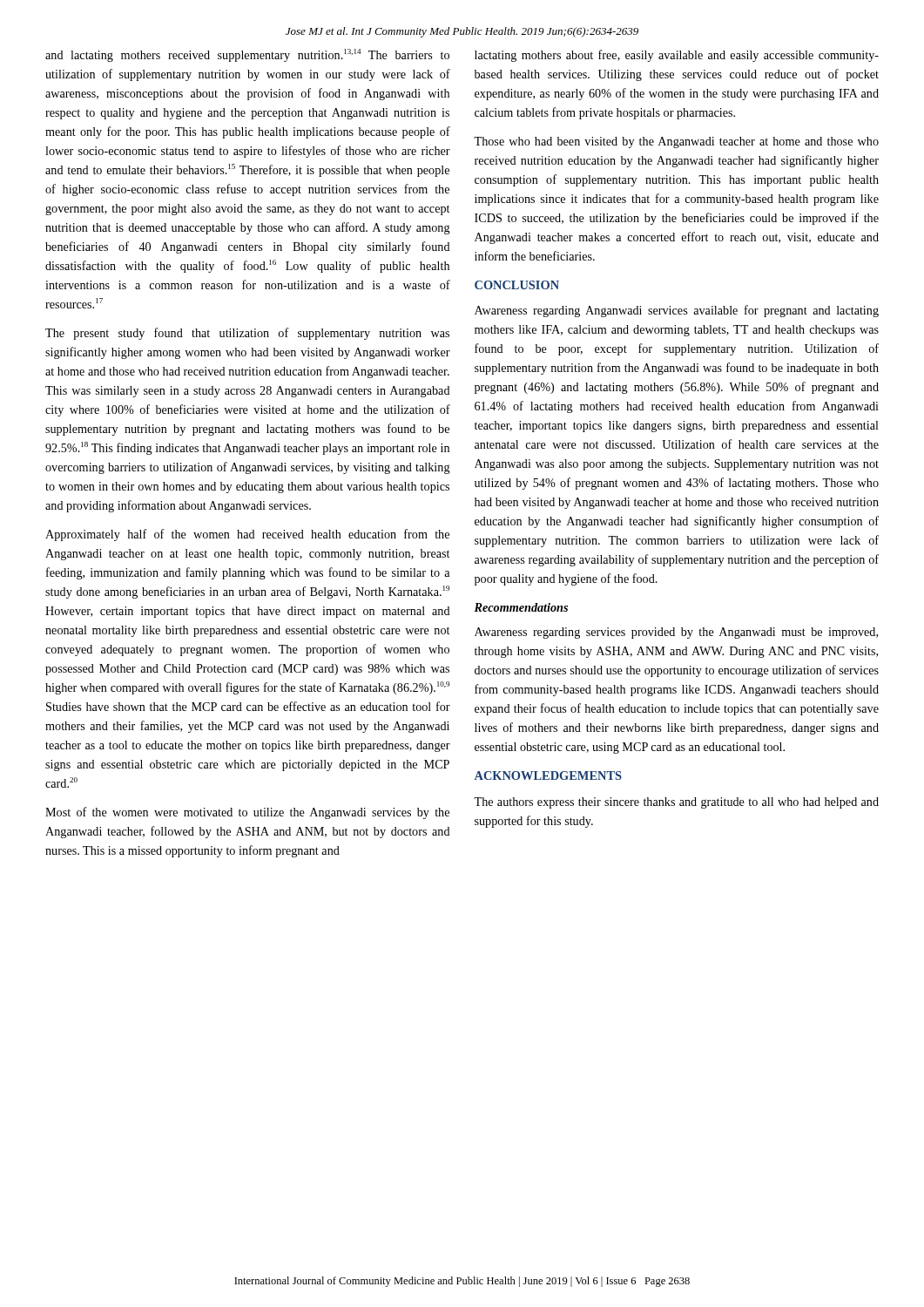
Task: Point to the passage starting "Those who had been visited"
Action: (x=676, y=199)
